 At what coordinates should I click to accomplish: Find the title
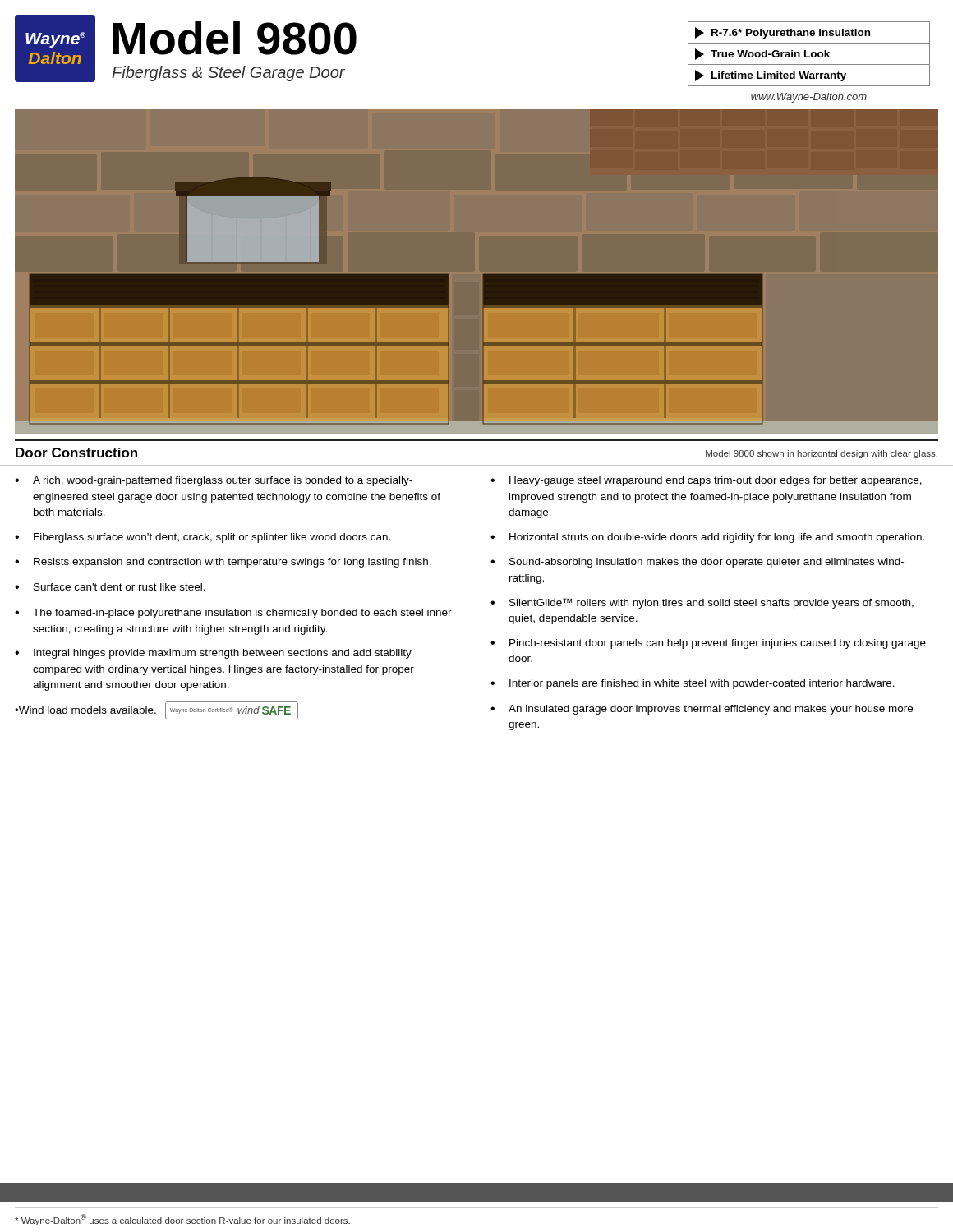point(186,48)
